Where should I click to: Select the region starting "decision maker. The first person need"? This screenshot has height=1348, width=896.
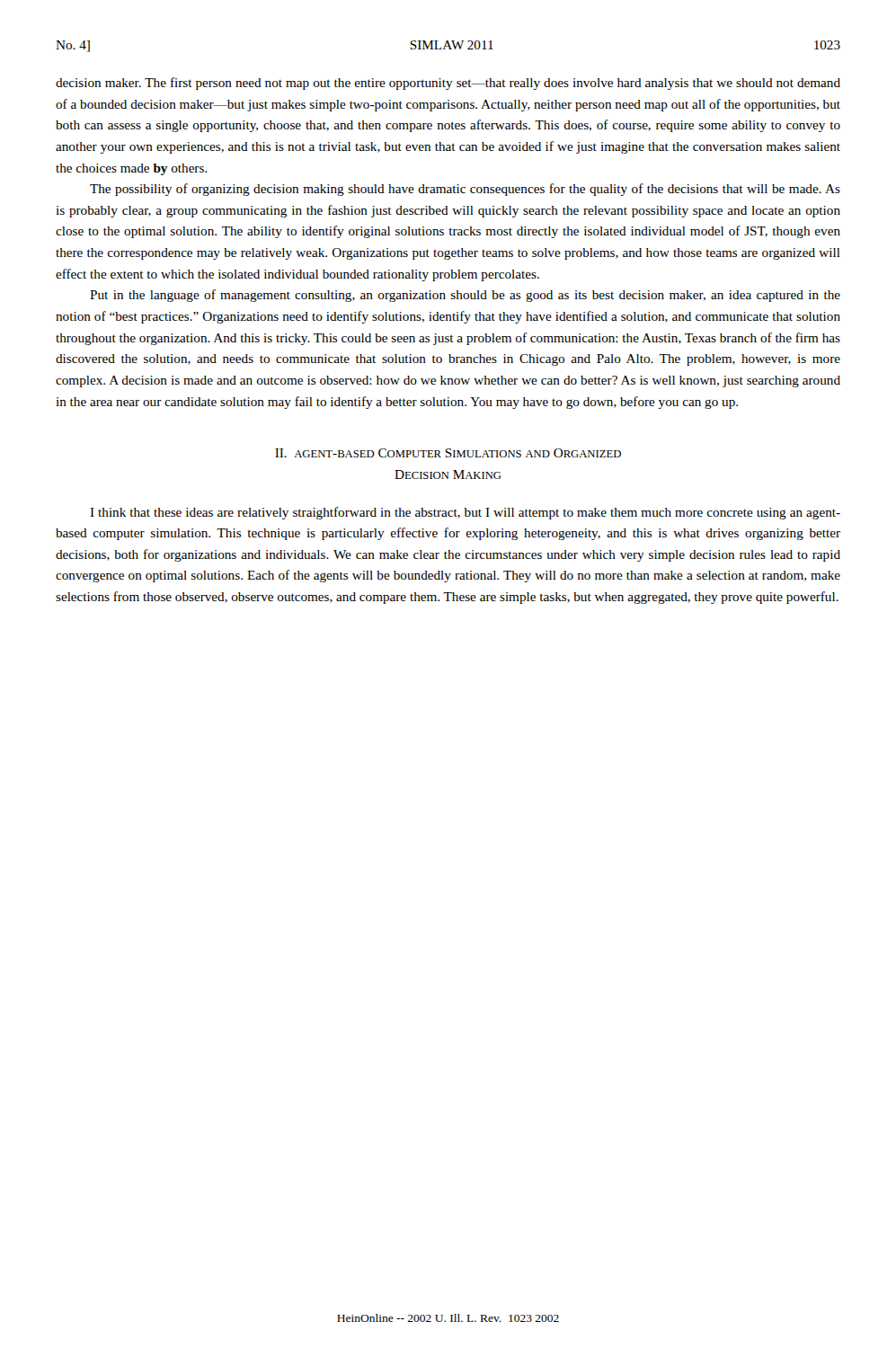tap(448, 125)
